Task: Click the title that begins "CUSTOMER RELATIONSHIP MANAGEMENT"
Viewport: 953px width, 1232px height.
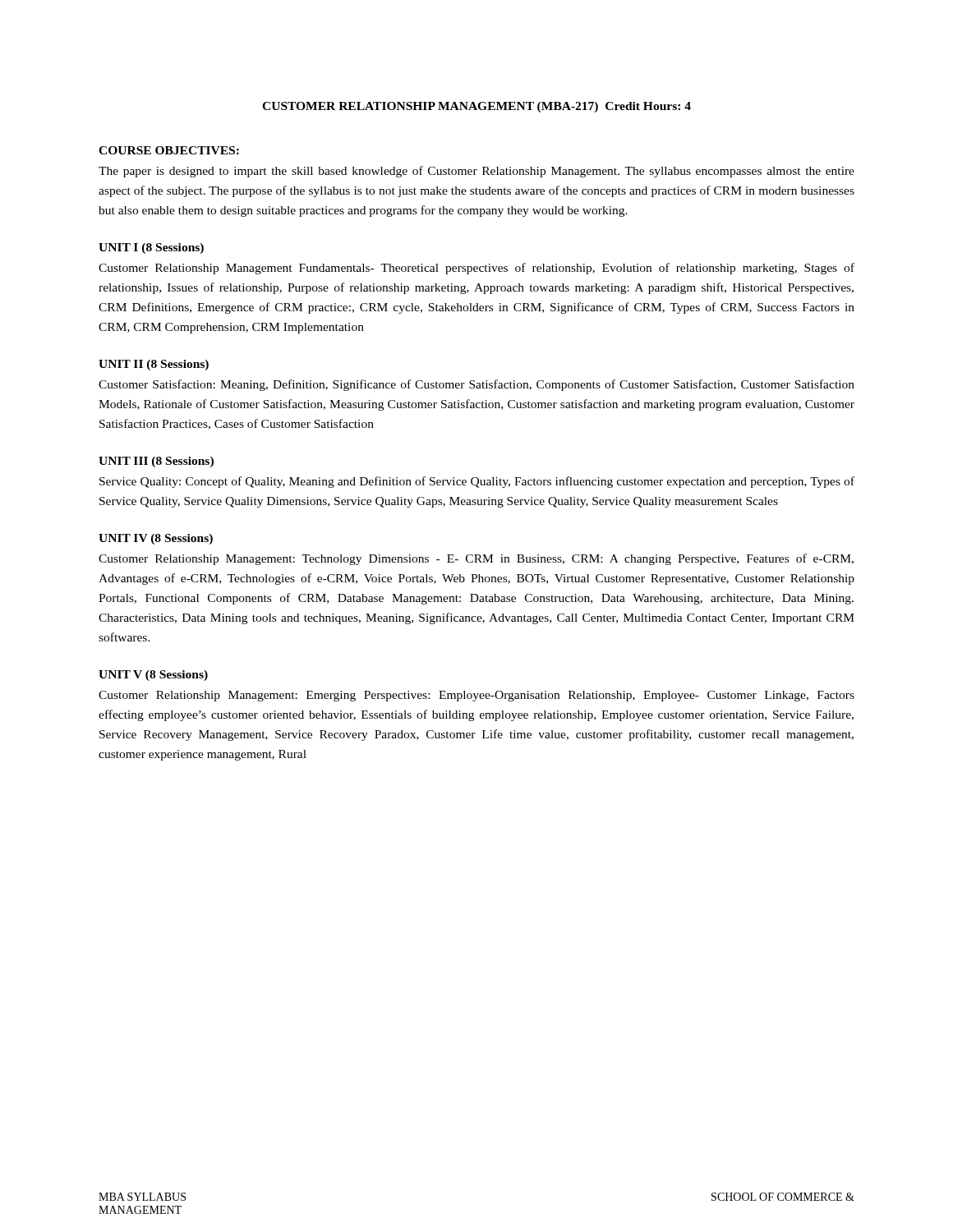Action: [476, 106]
